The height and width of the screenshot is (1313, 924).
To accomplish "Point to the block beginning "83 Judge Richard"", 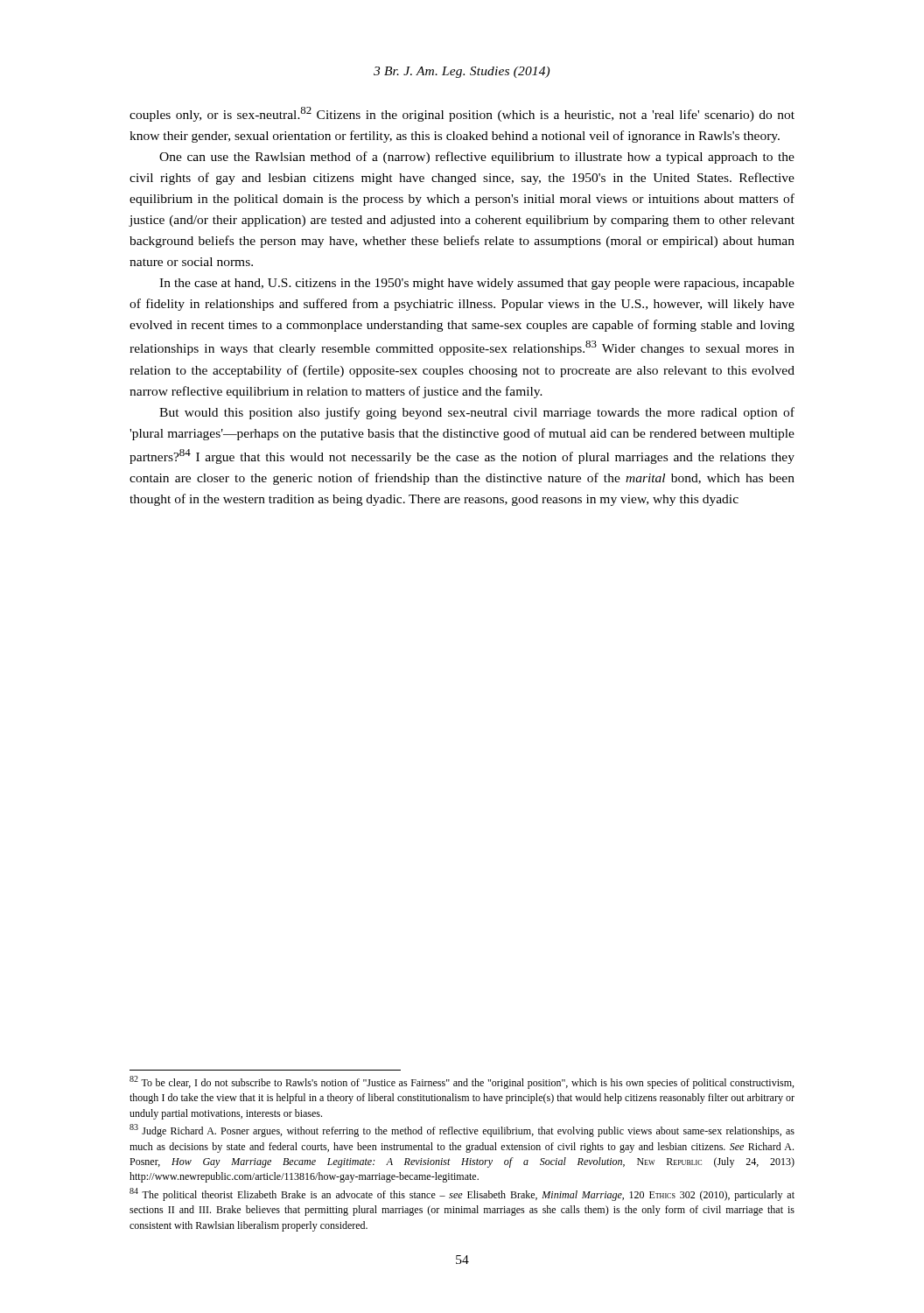I will [462, 1154].
